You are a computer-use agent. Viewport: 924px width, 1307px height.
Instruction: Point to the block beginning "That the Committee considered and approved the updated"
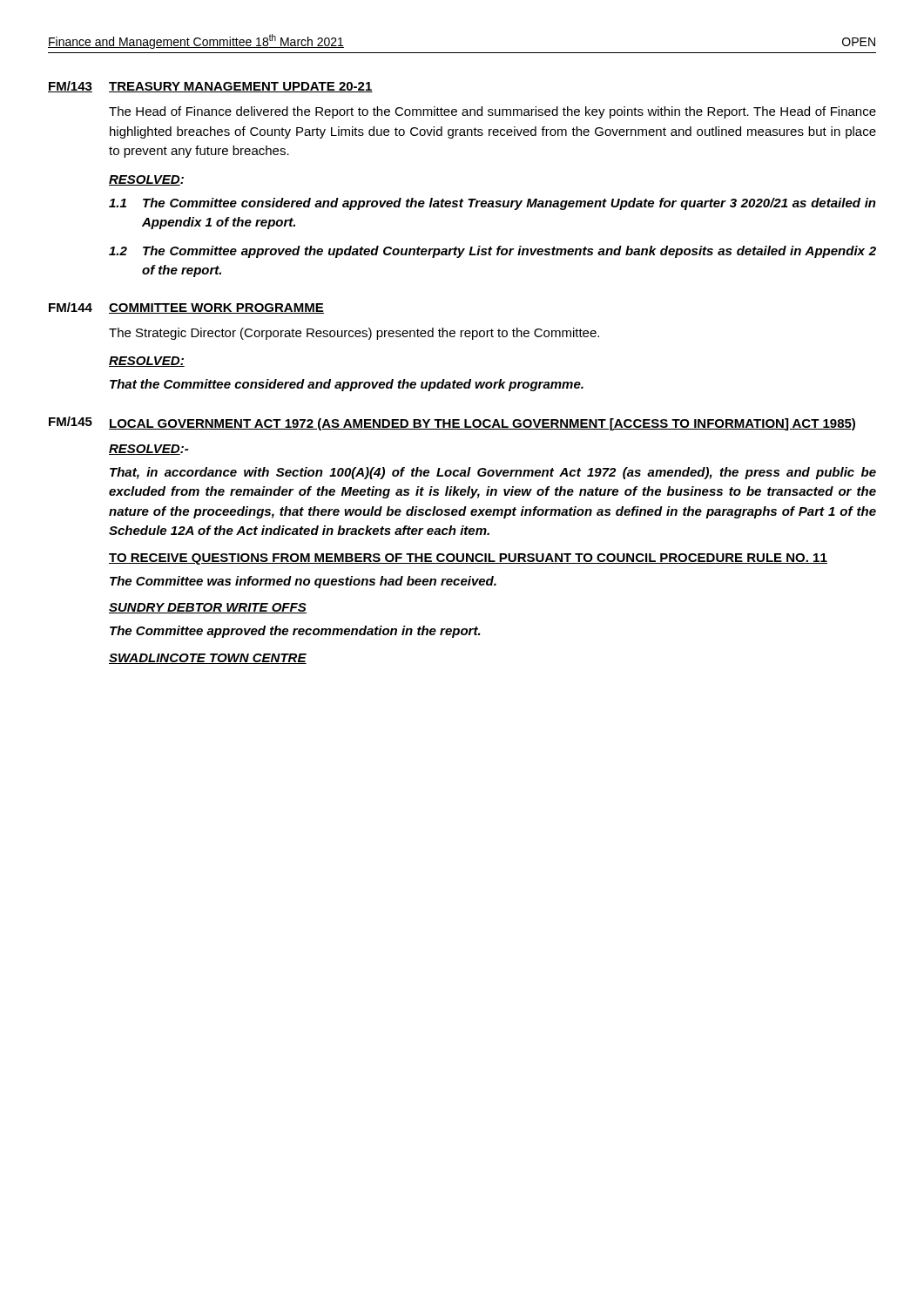pyautogui.click(x=347, y=384)
